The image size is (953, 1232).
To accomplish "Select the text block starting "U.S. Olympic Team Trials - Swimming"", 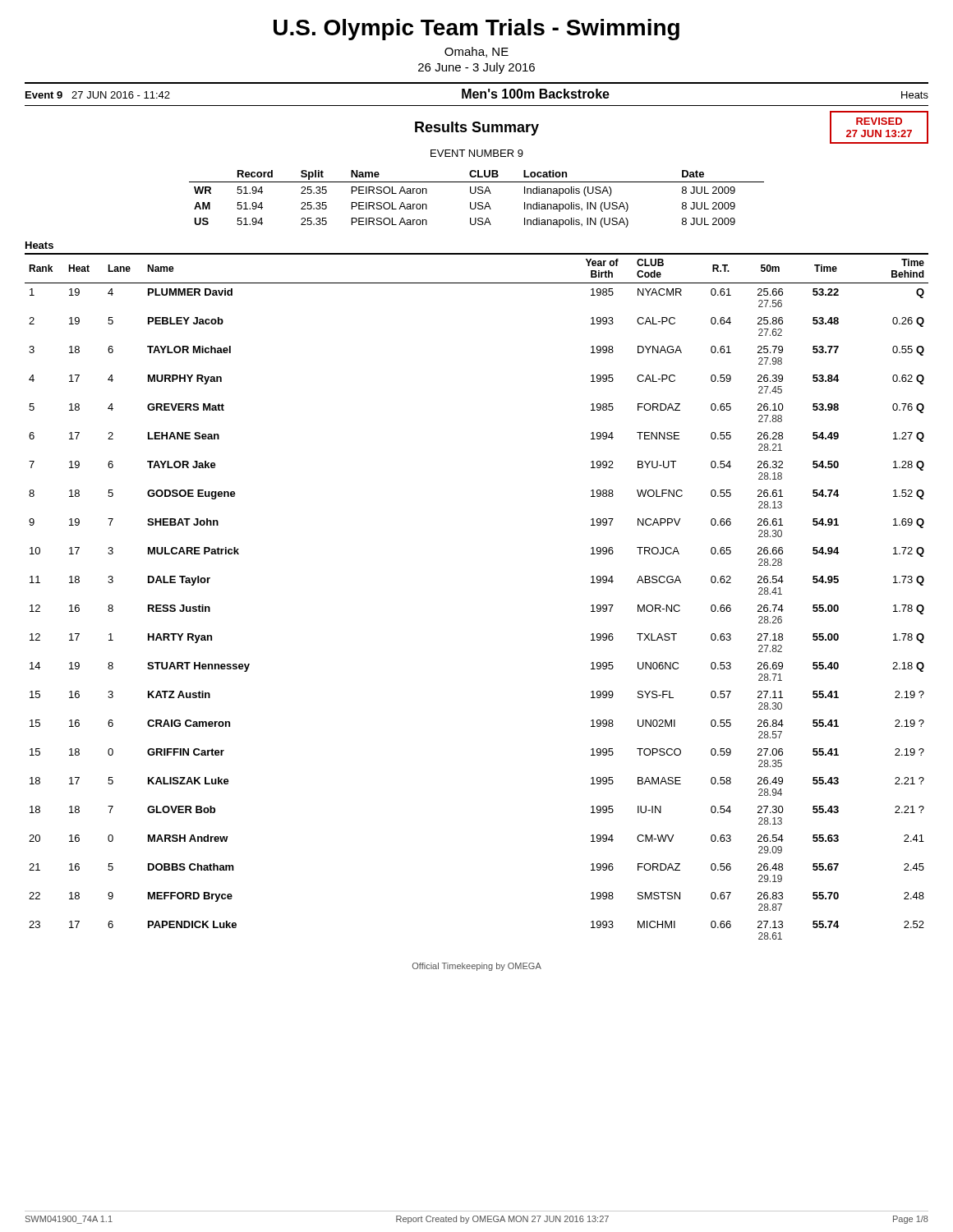I will coord(476,28).
